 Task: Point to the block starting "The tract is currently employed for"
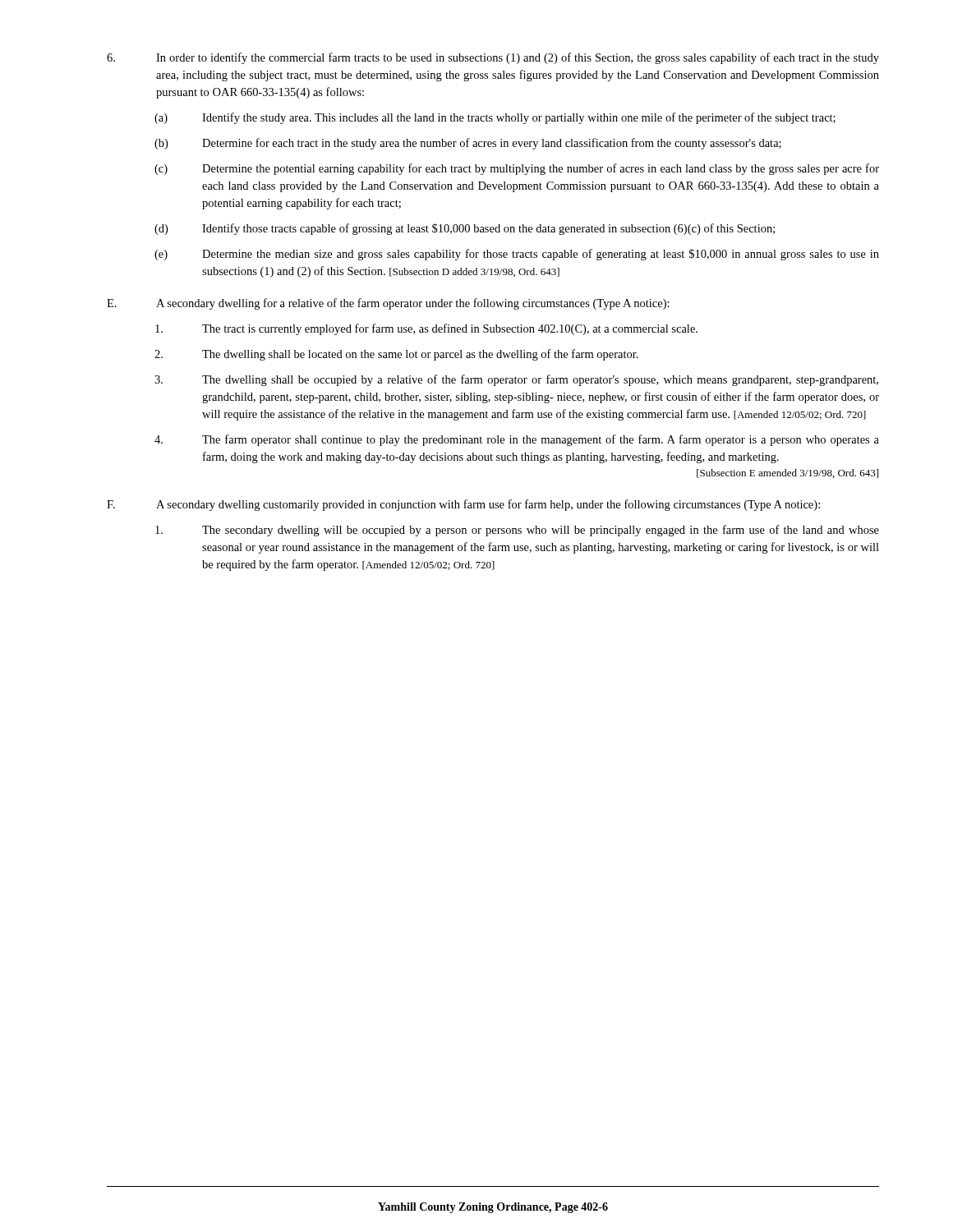pyautogui.click(x=517, y=329)
